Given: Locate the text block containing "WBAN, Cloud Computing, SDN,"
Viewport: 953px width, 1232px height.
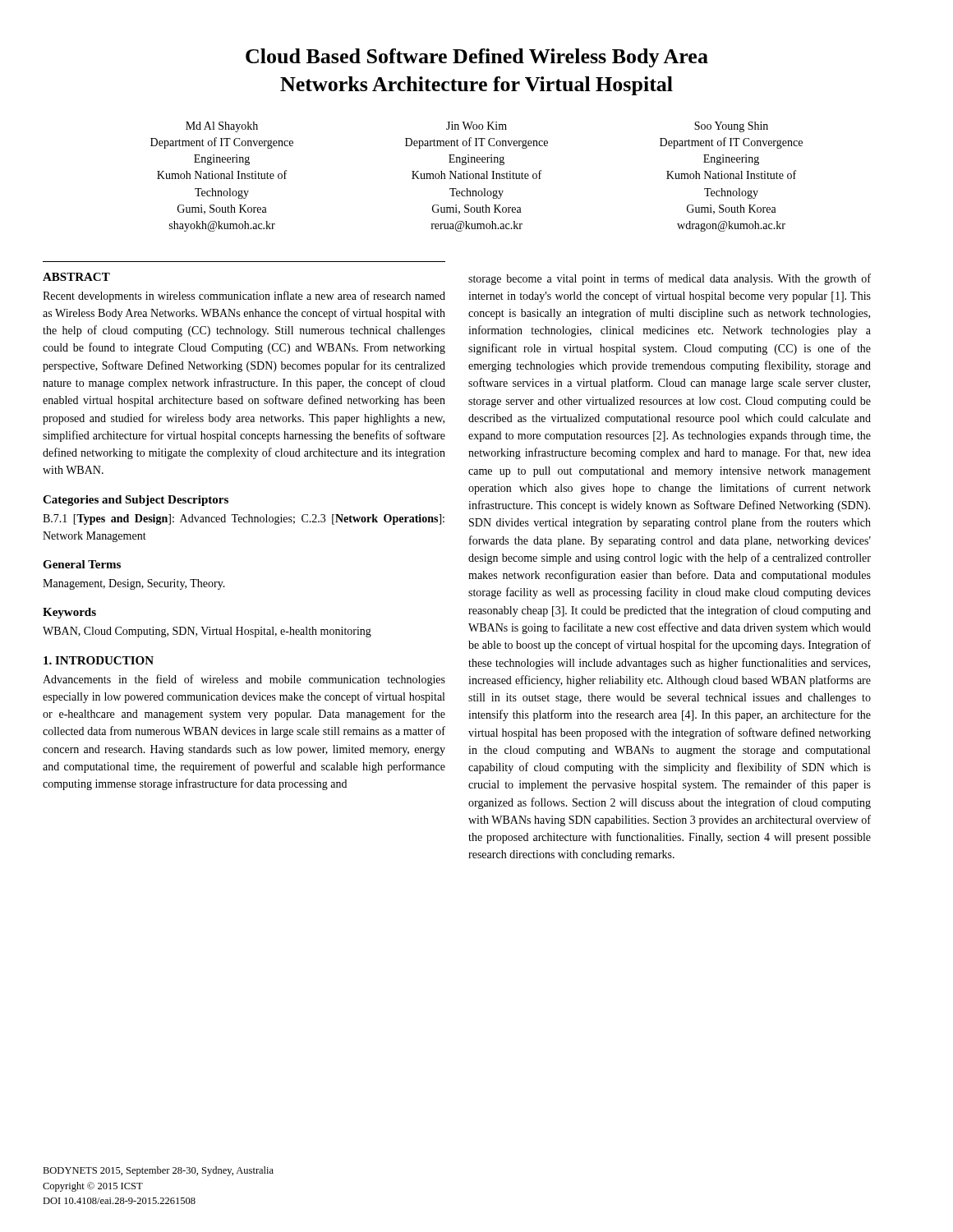Looking at the screenshot, I should pos(207,632).
